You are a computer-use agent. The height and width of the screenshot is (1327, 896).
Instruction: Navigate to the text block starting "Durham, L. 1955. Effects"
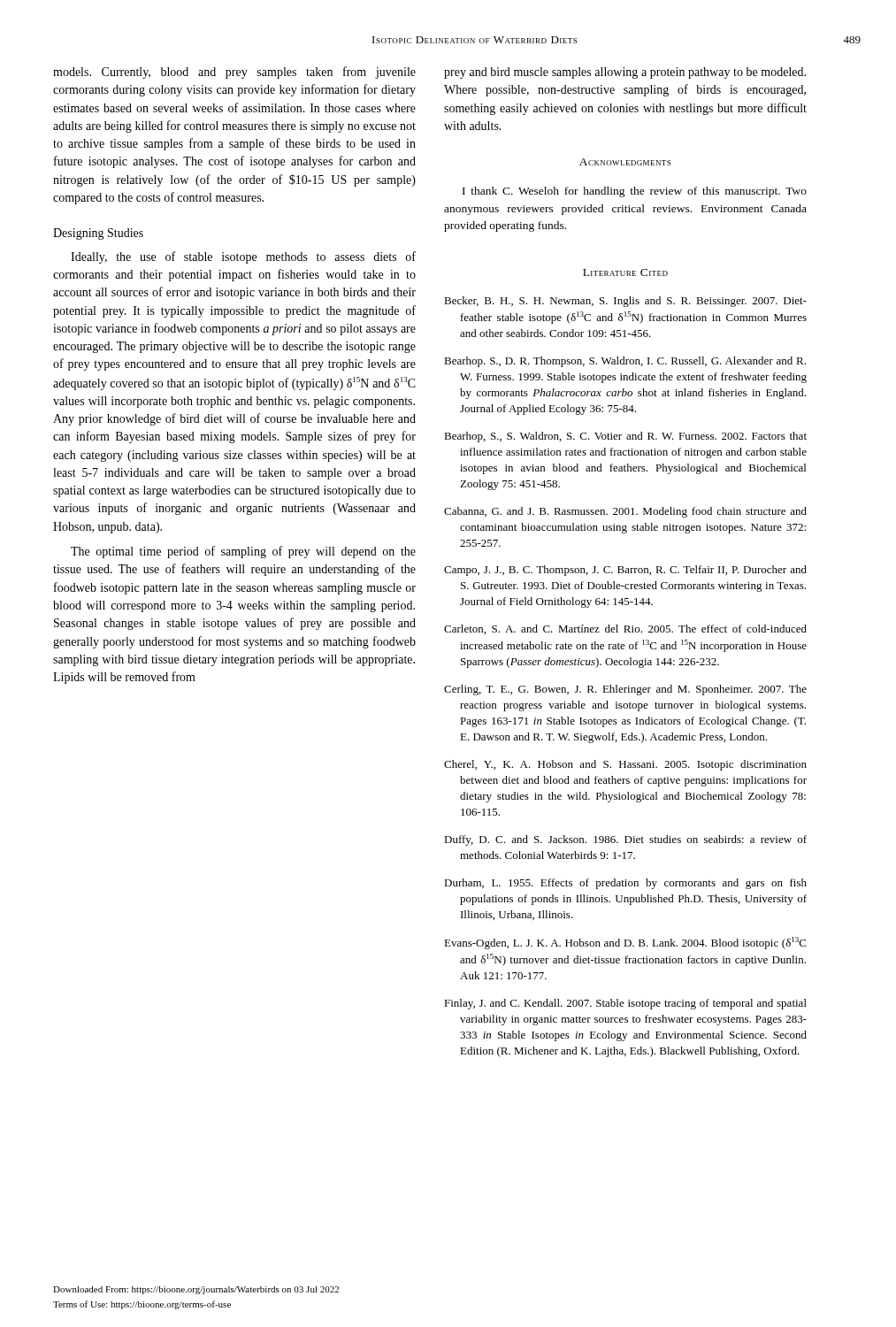pyautogui.click(x=625, y=899)
